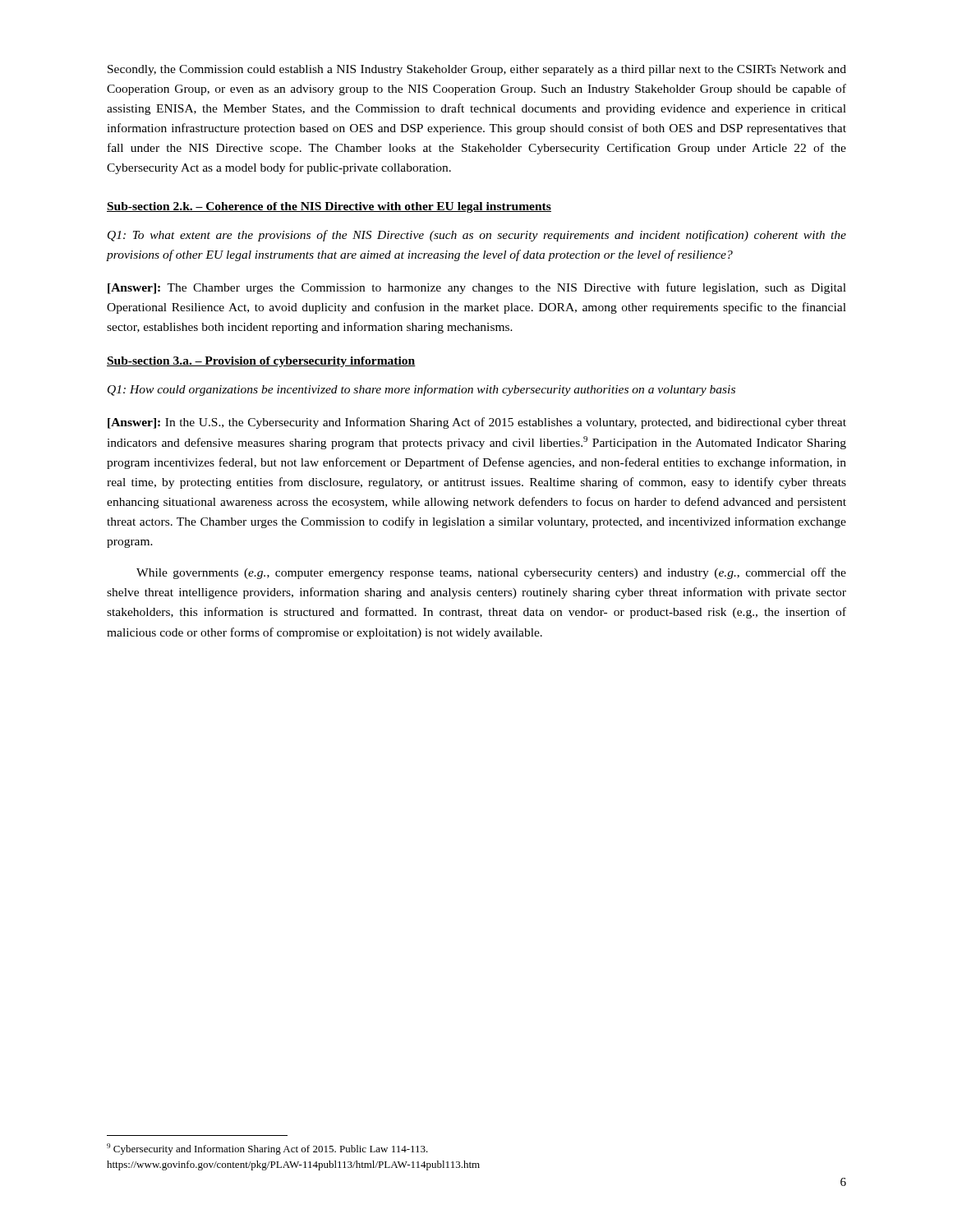Locate the block of text that opens with "While governments (e.g., computer emergency response teams, national"

pyautogui.click(x=476, y=602)
